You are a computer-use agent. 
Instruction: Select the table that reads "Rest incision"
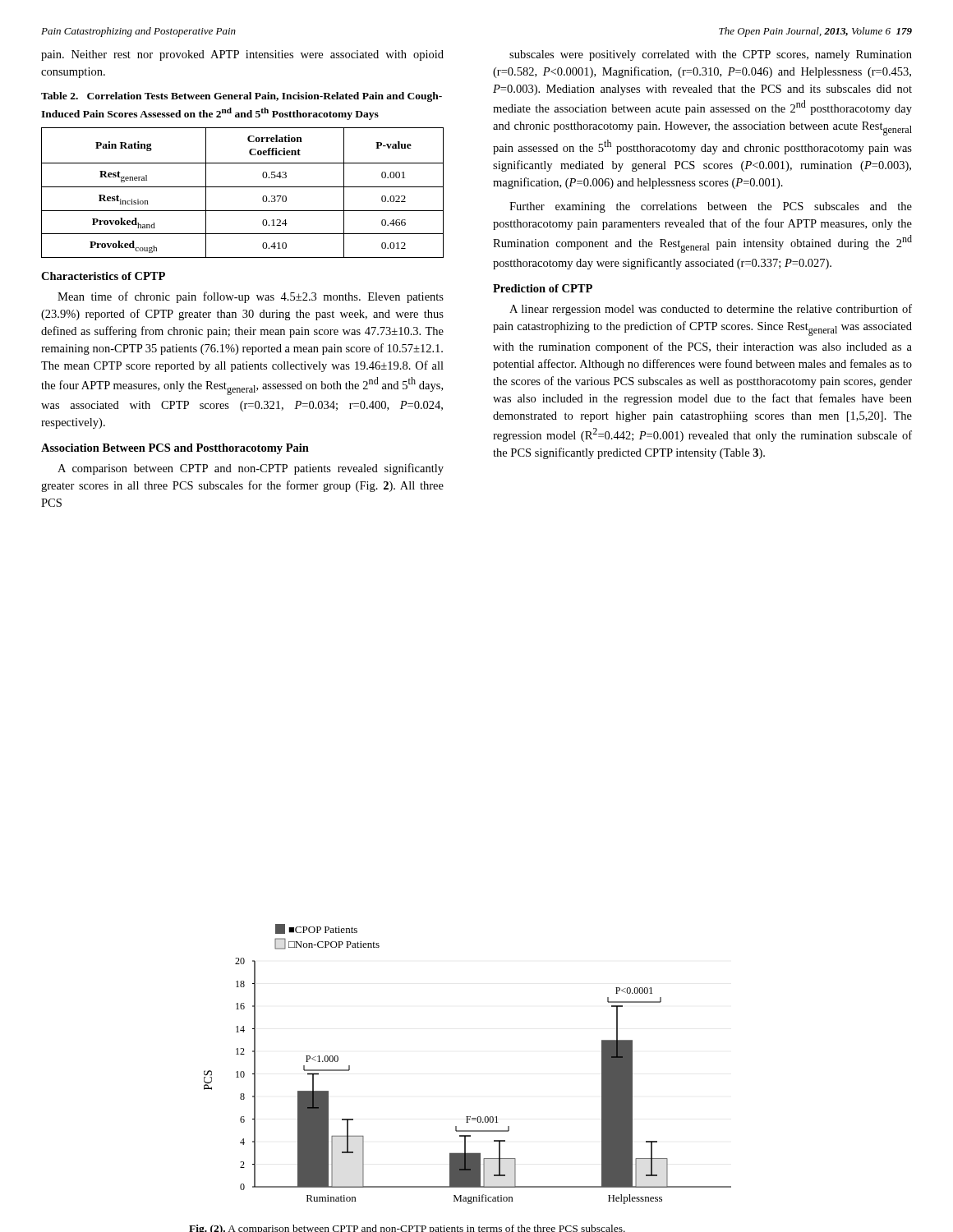[242, 193]
